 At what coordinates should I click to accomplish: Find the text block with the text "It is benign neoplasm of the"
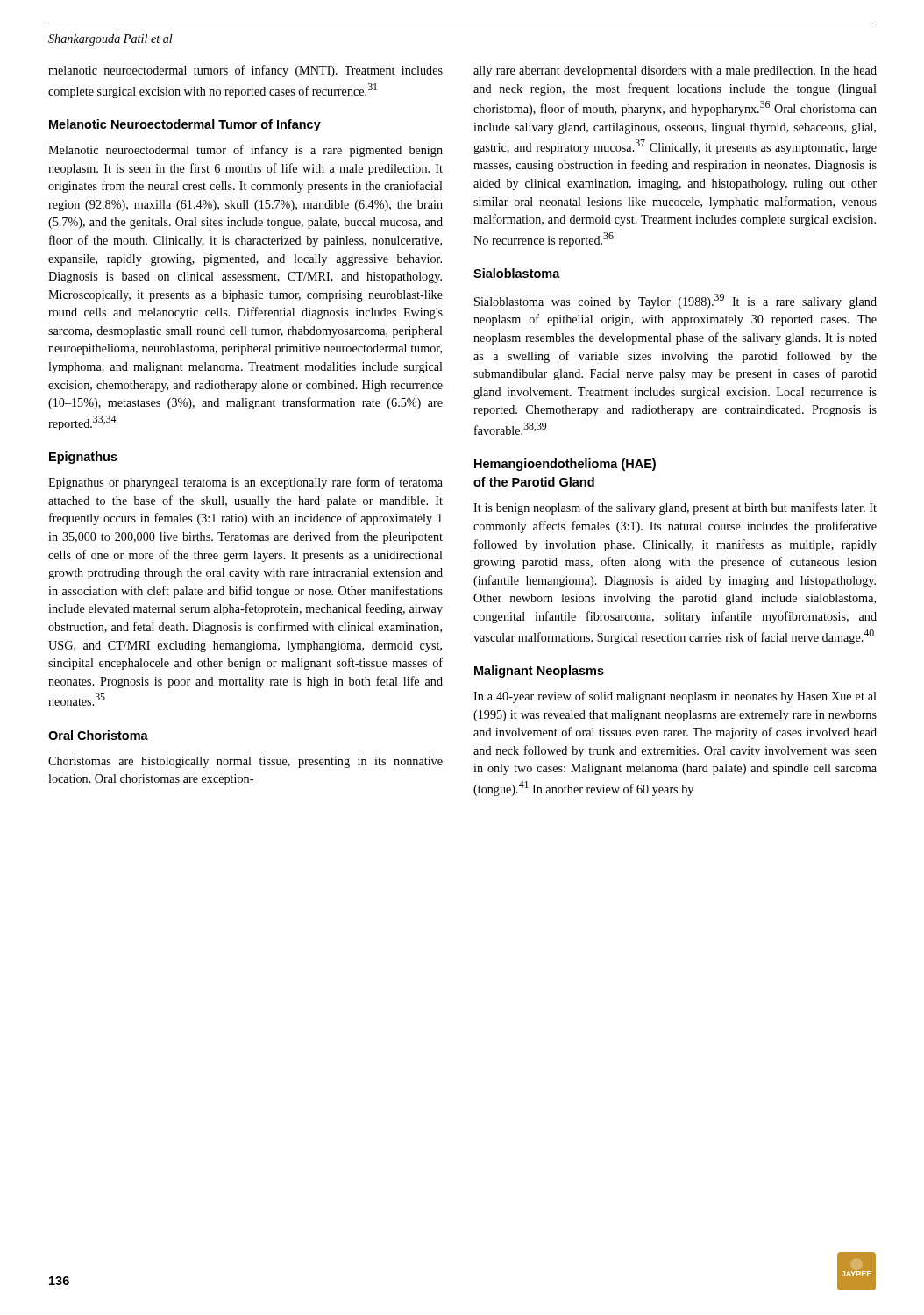point(675,573)
